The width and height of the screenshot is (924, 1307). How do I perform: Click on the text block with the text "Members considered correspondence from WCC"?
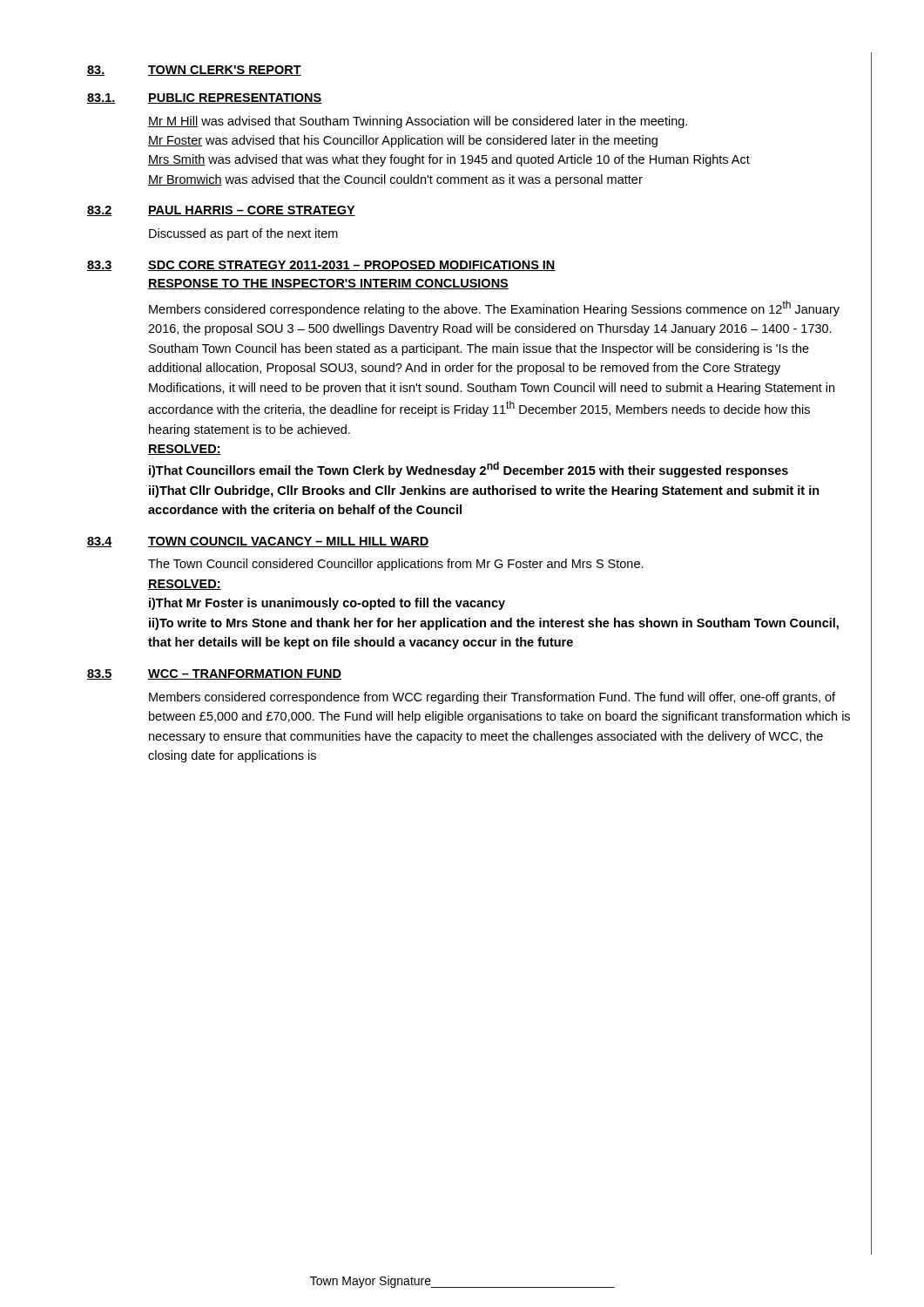pos(499,726)
